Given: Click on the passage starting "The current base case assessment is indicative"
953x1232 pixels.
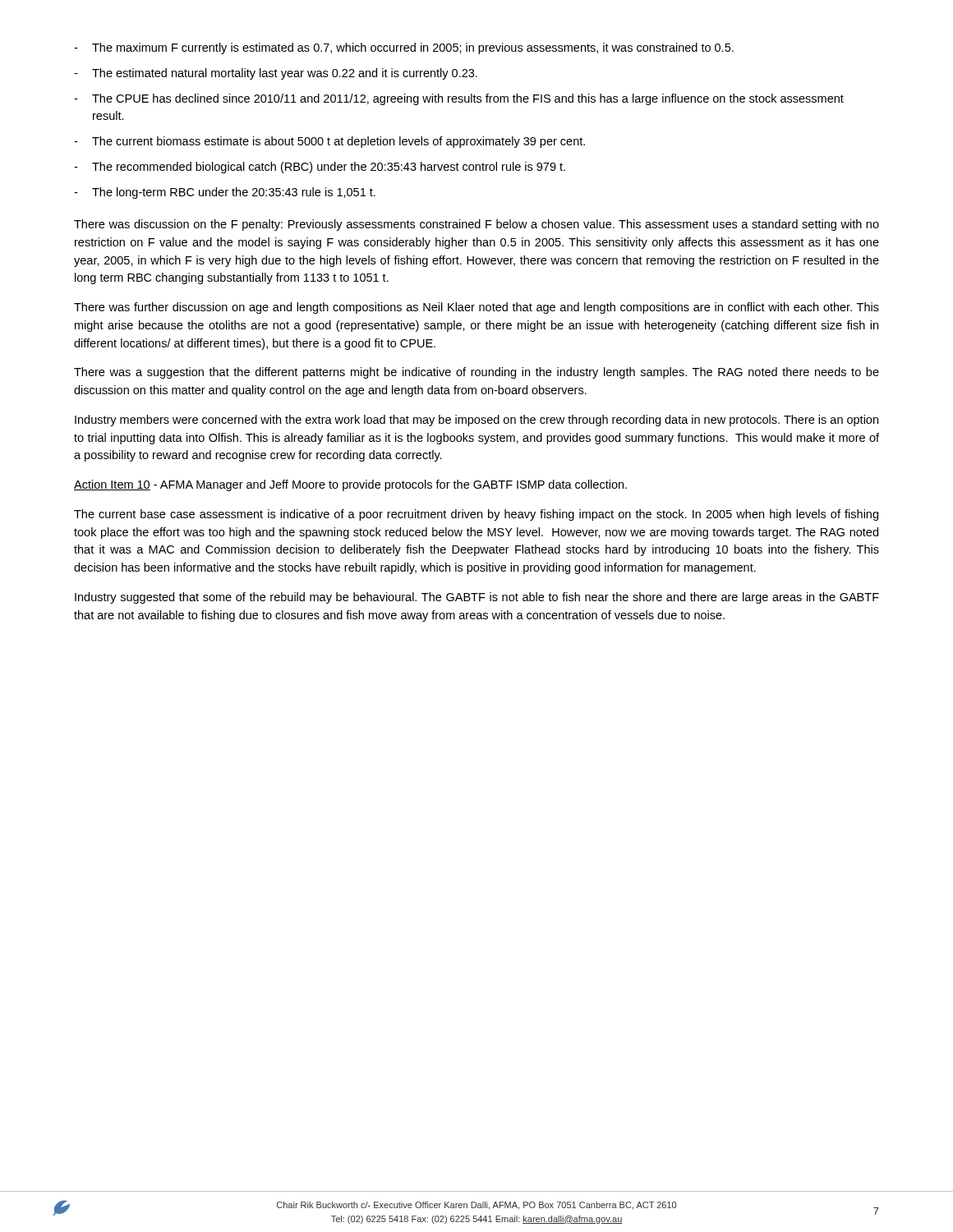Looking at the screenshot, I should (x=476, y=541).
